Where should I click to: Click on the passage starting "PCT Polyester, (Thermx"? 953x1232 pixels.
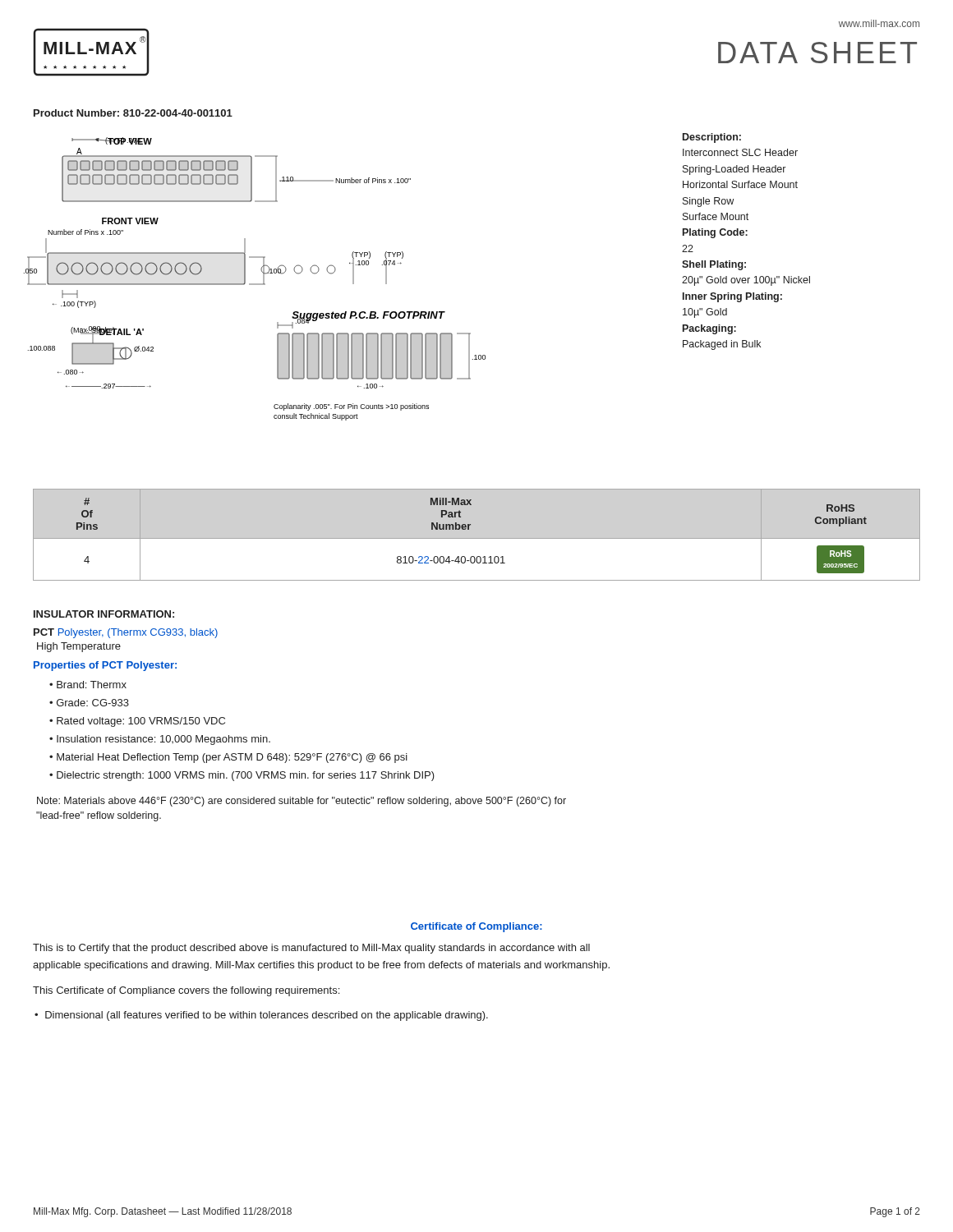(x=125, y=632)
